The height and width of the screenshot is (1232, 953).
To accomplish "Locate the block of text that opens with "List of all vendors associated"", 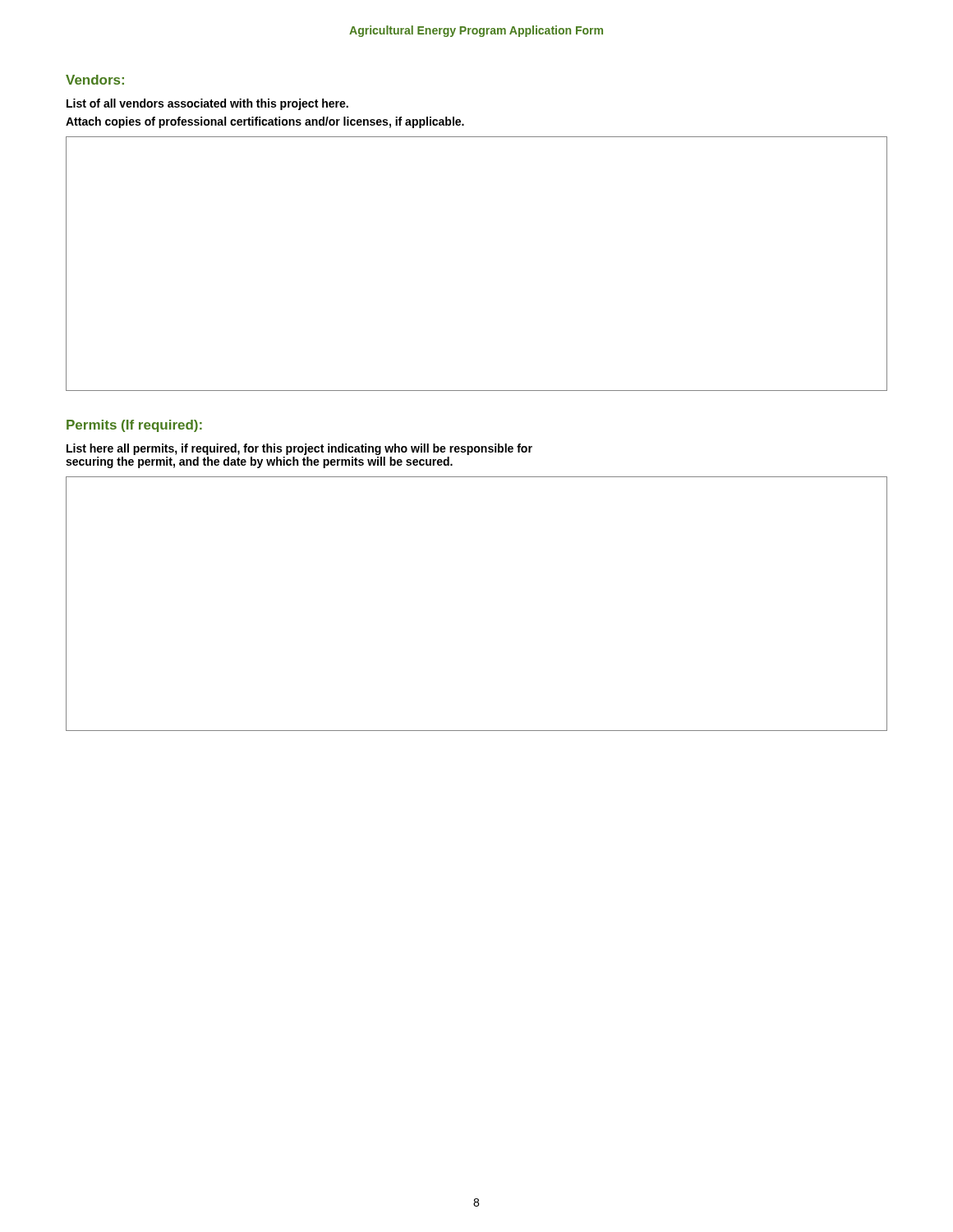I will pos(207,103).
